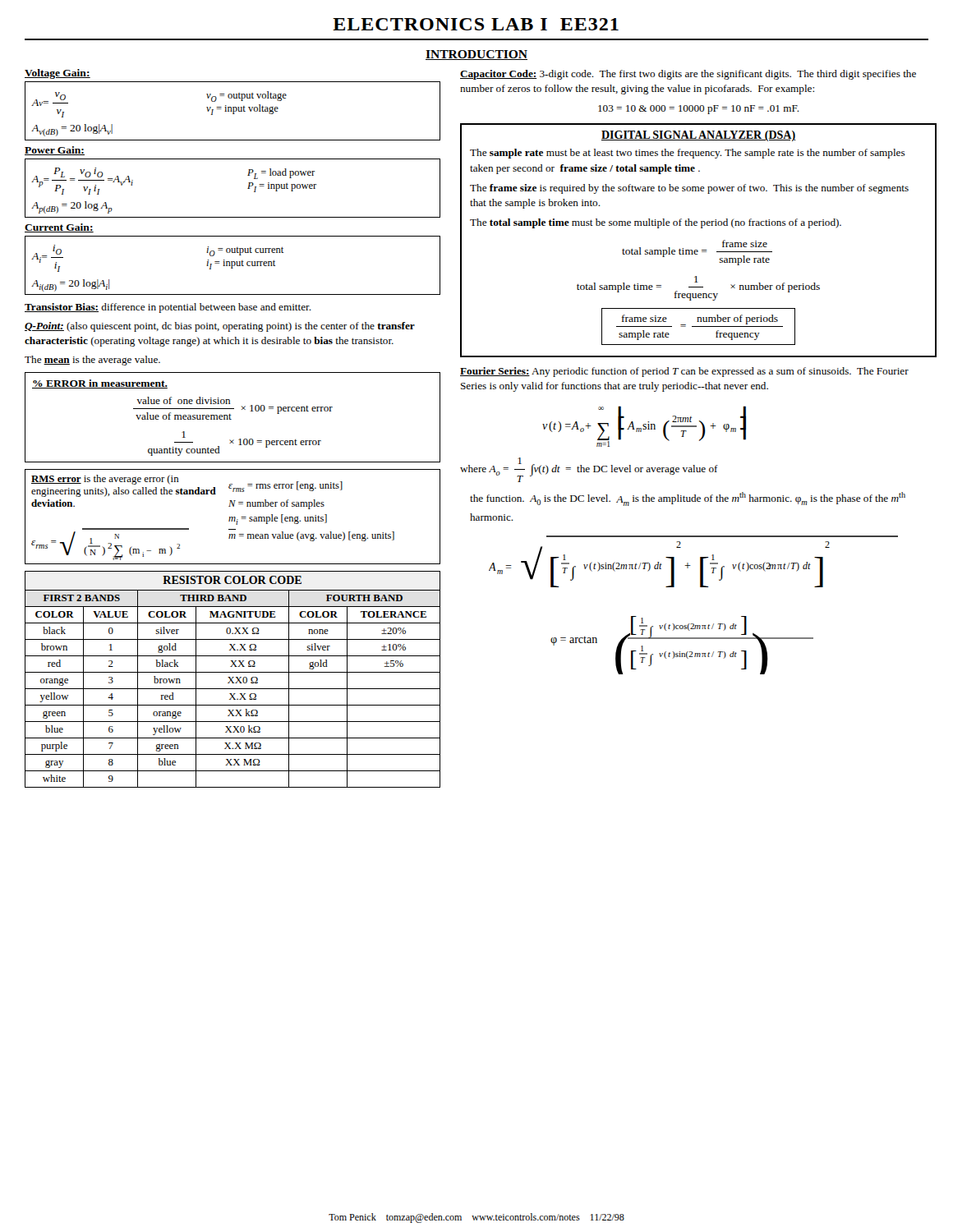The image size is (953, 1232).
Task: Point to the formula beginning "φ = arctan ( [ 1 T"
Action: pyautogui.click(x=698, y=638)
